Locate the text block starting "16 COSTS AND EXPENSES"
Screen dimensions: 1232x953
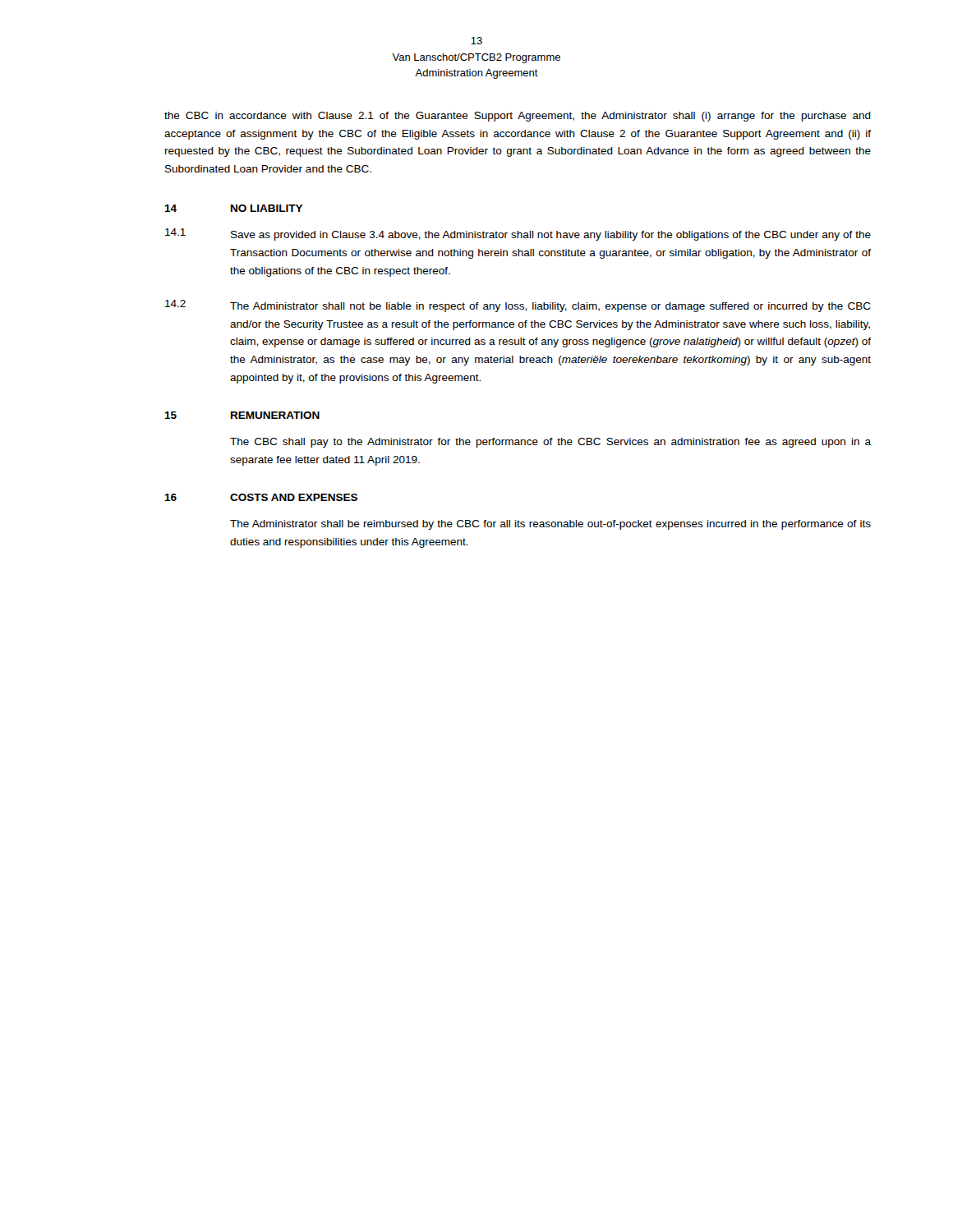261,498
